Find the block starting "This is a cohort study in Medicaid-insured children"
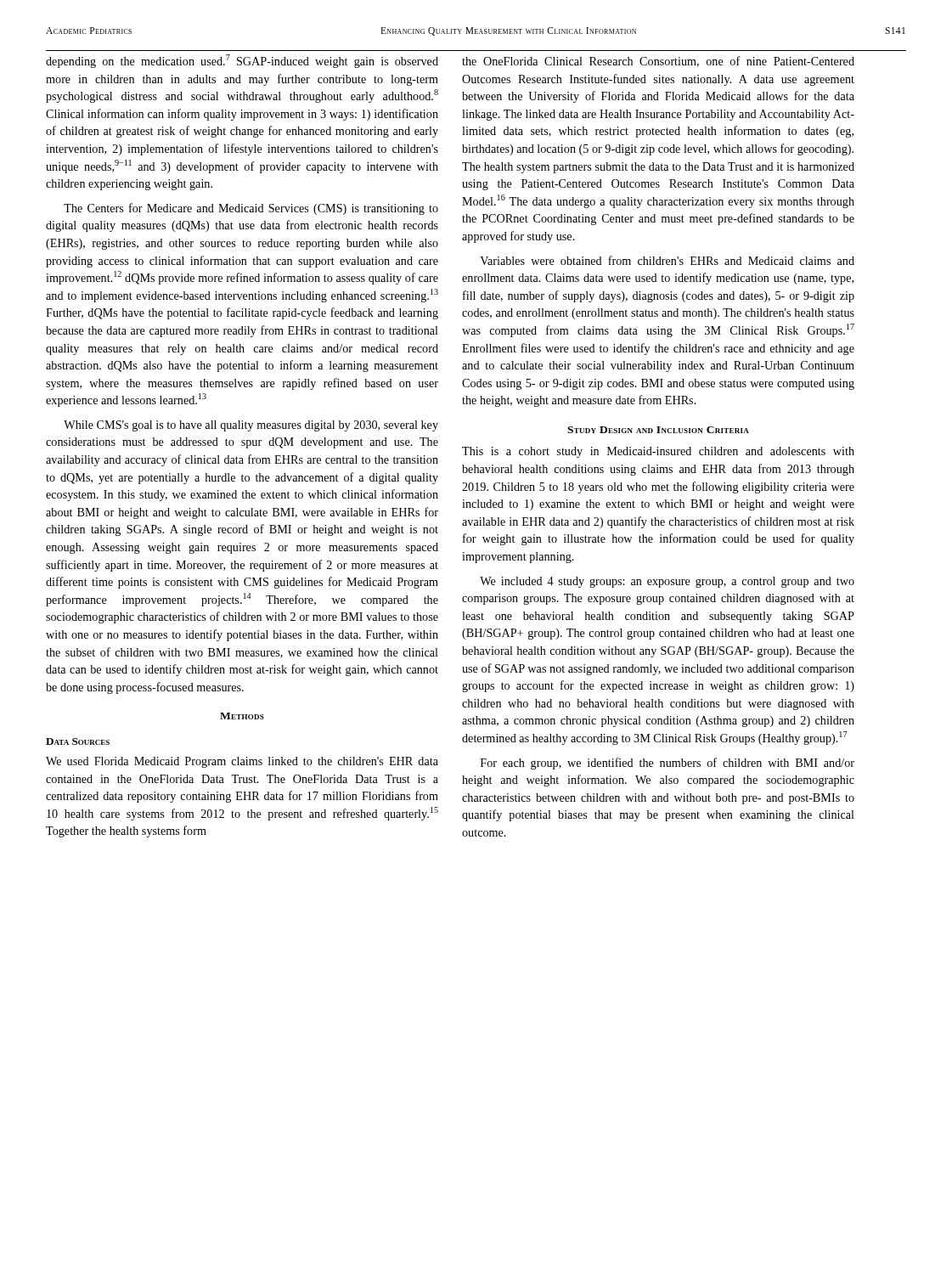The width and height of the screenshot is (952, 1274). pos(658,504)
